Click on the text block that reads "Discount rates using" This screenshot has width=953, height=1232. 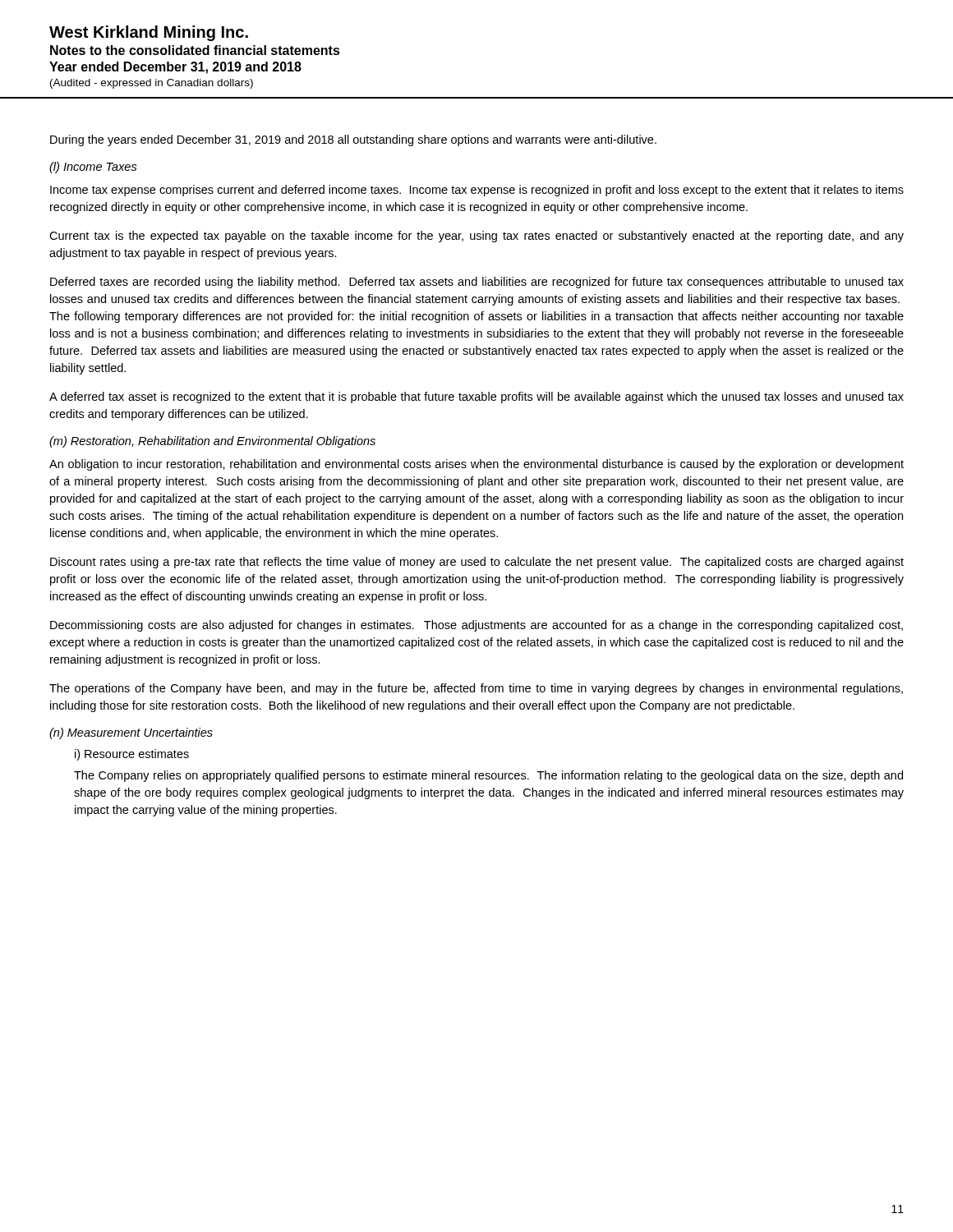click(476, 579)
